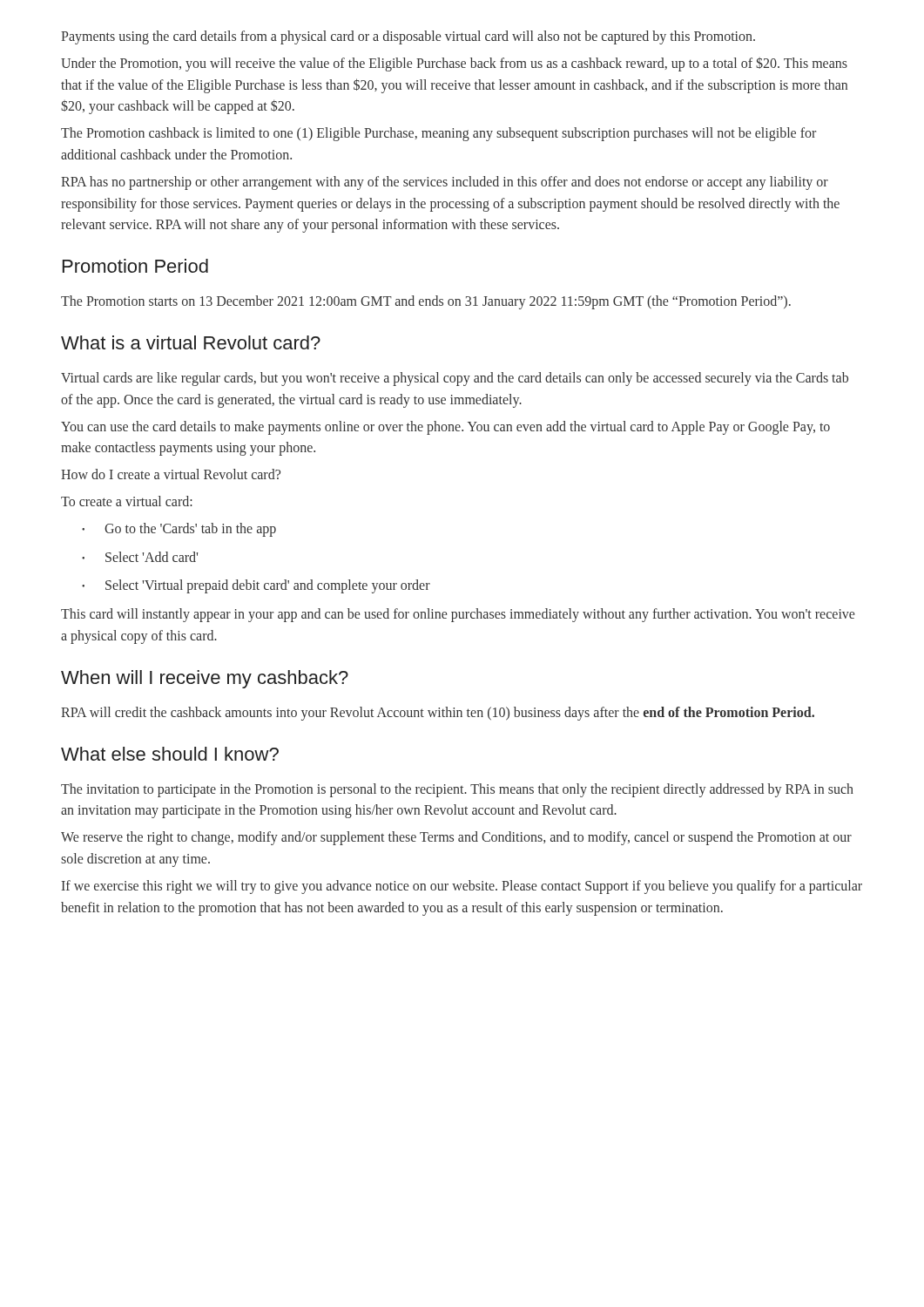
Task: Point to the block beginning "The Promotion cashback"
Action: [x=439, y=144]
